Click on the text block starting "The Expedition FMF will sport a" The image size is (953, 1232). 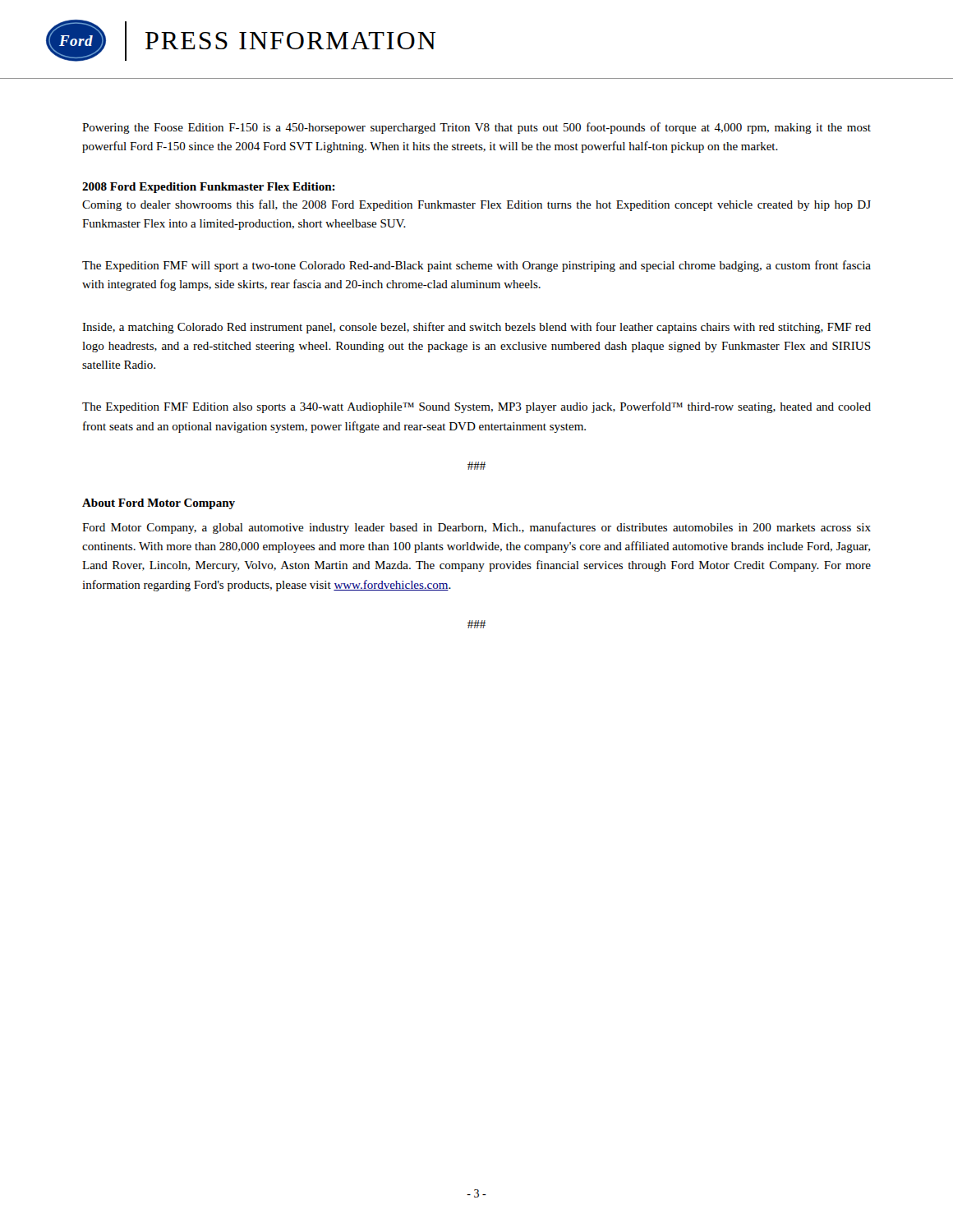point(476,275)
